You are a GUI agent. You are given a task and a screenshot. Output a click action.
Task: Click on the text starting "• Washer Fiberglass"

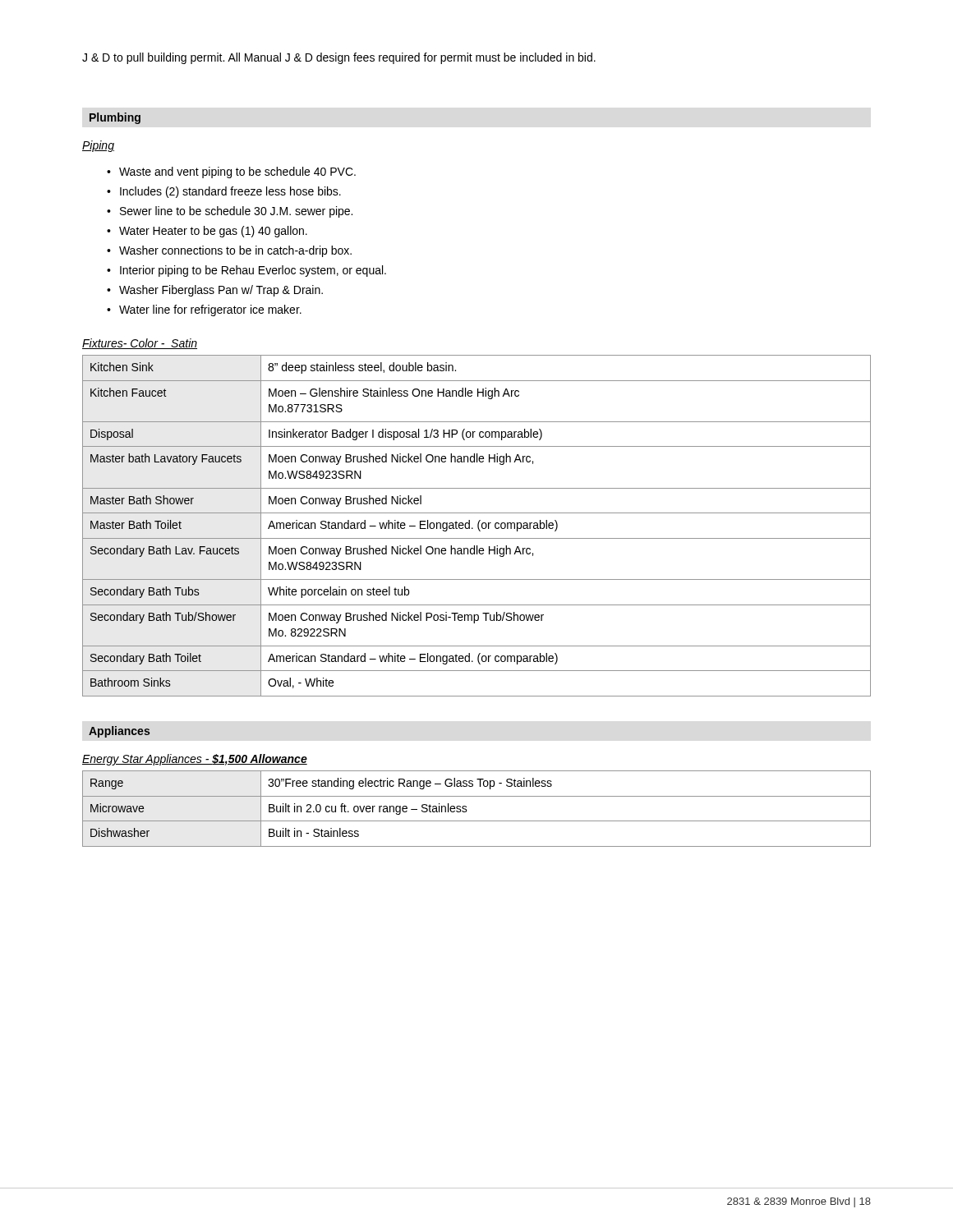[215, 290]
